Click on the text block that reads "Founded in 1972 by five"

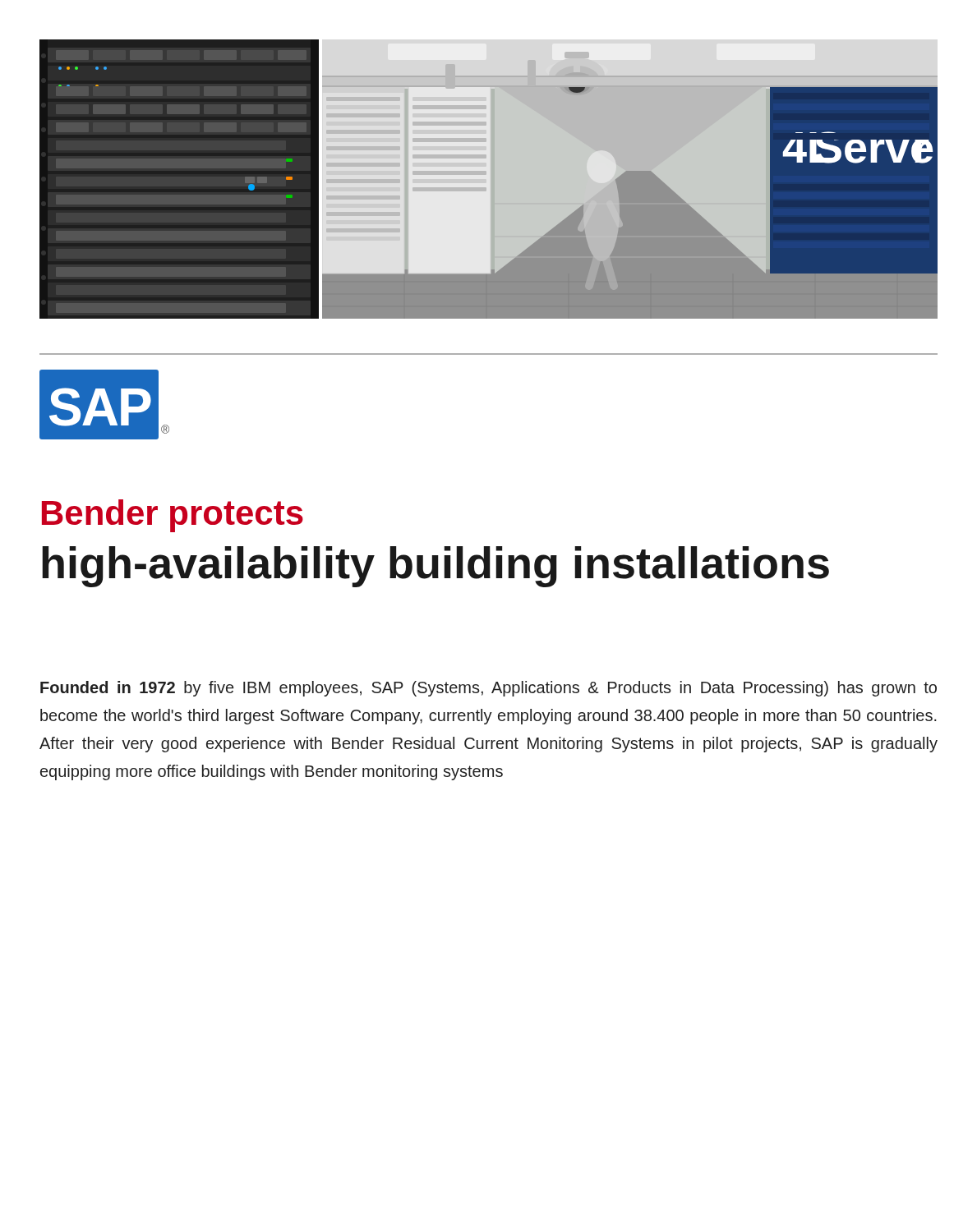(488, 729)
